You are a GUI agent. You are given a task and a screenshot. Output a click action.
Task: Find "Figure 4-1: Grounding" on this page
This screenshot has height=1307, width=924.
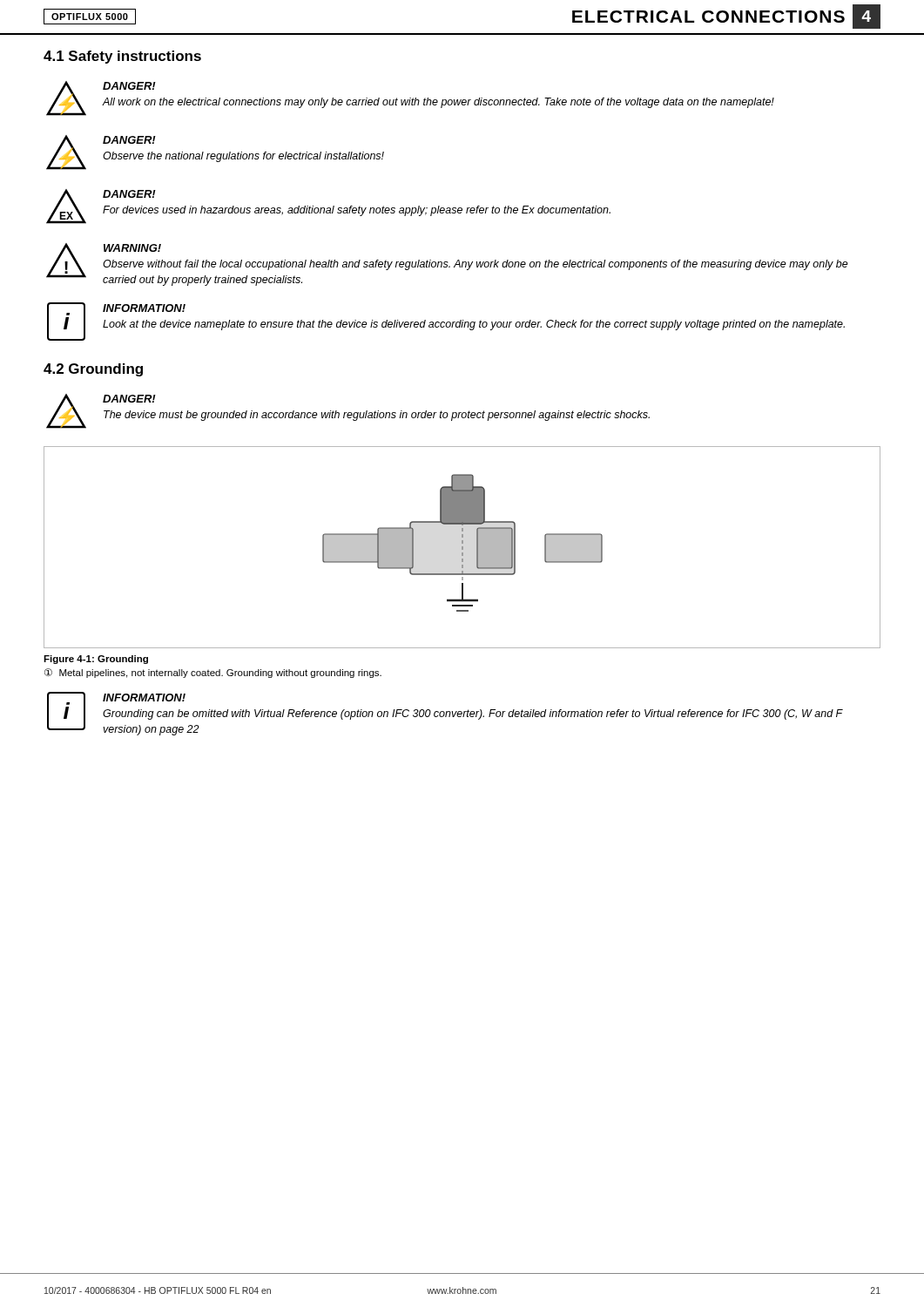[96, 659]
